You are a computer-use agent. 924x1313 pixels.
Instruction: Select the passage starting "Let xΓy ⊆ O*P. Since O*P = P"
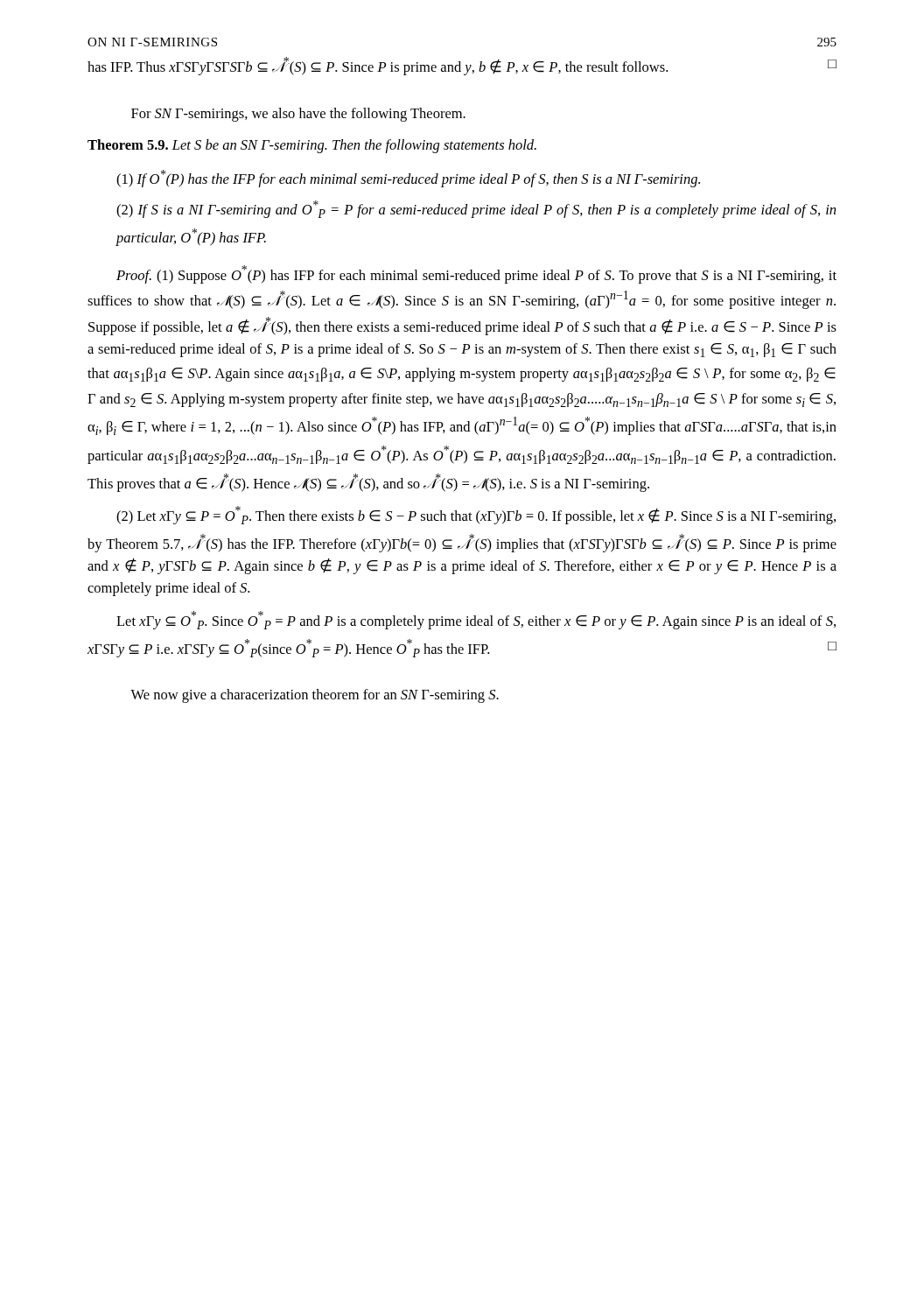[462, 635]
